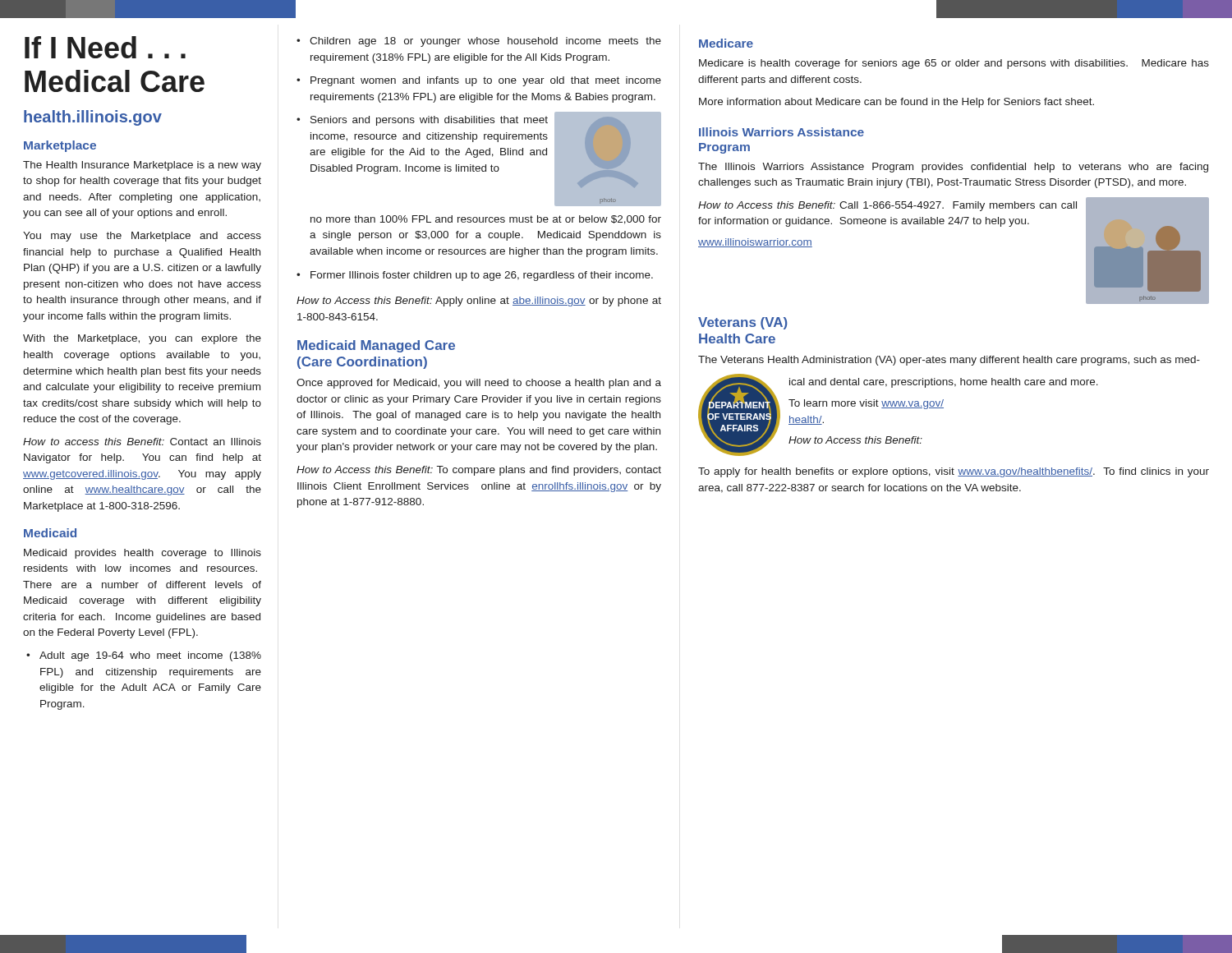This screenshot has width=1232, height=953.
Task: Point to "If I Need . . .Medical Care"
Action: [142, 65]
